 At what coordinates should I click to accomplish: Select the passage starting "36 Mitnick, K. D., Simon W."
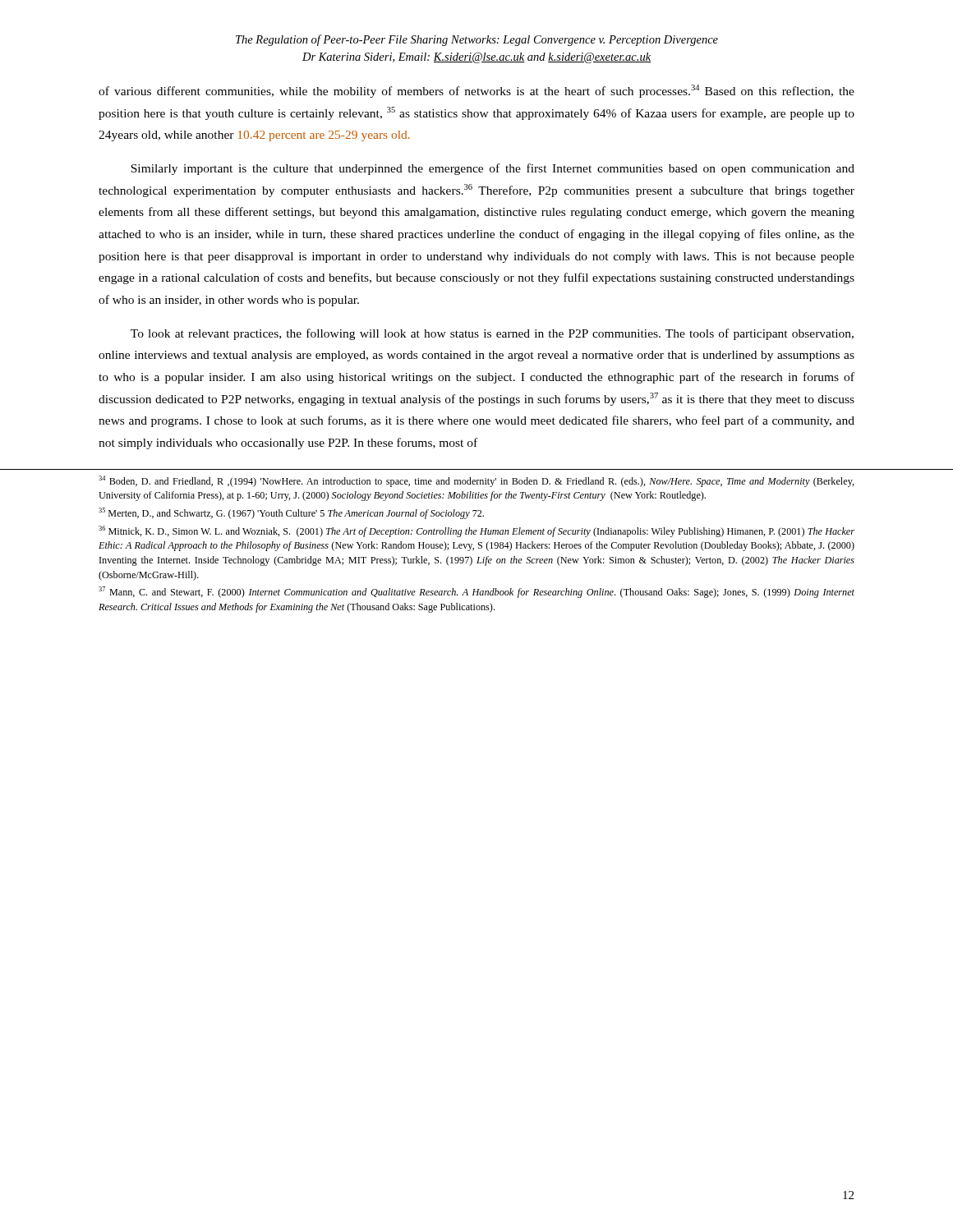(x=476, y=552)
